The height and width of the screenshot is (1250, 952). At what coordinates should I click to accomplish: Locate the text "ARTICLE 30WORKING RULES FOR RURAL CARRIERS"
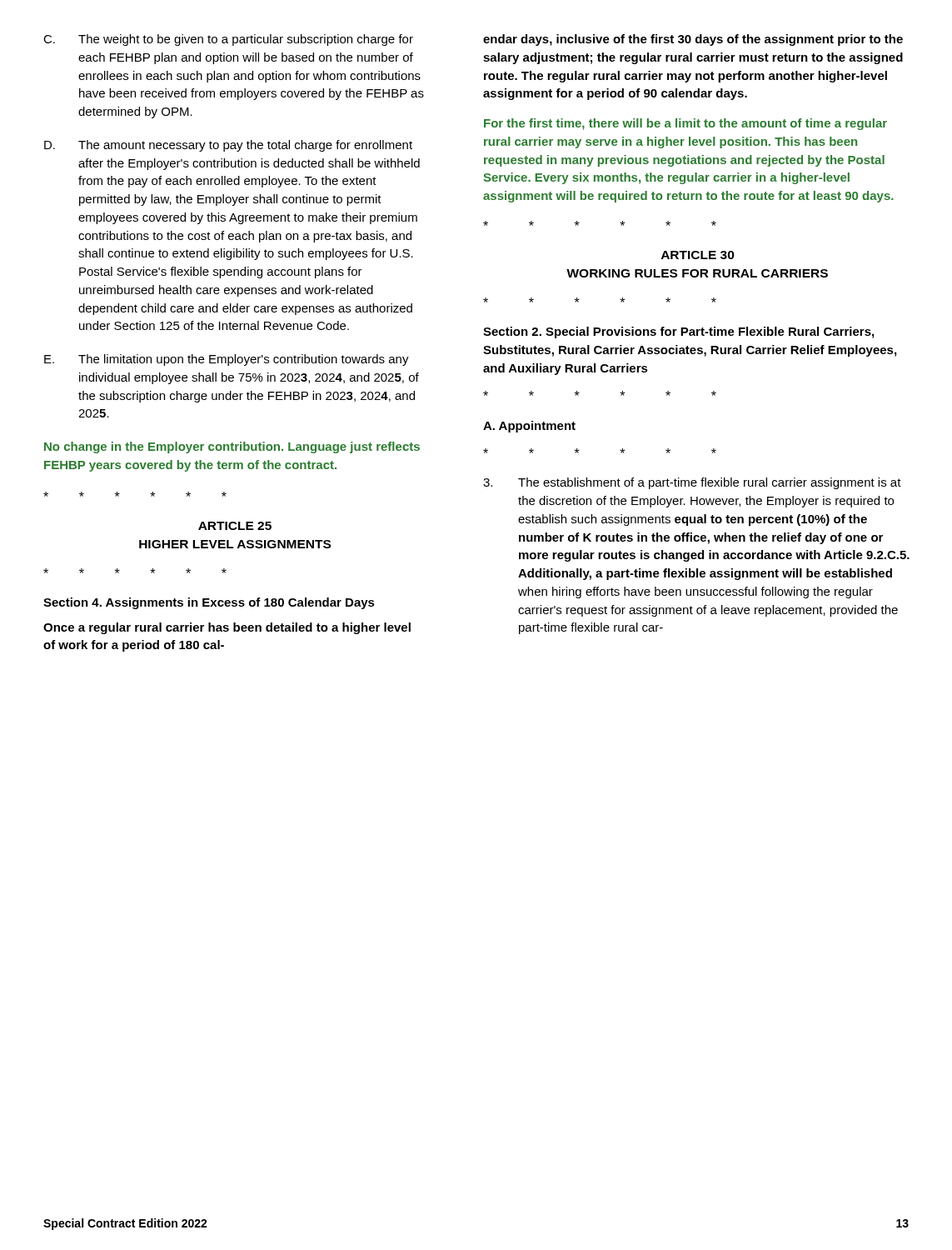pyautogui.click(x=698, y=264)
